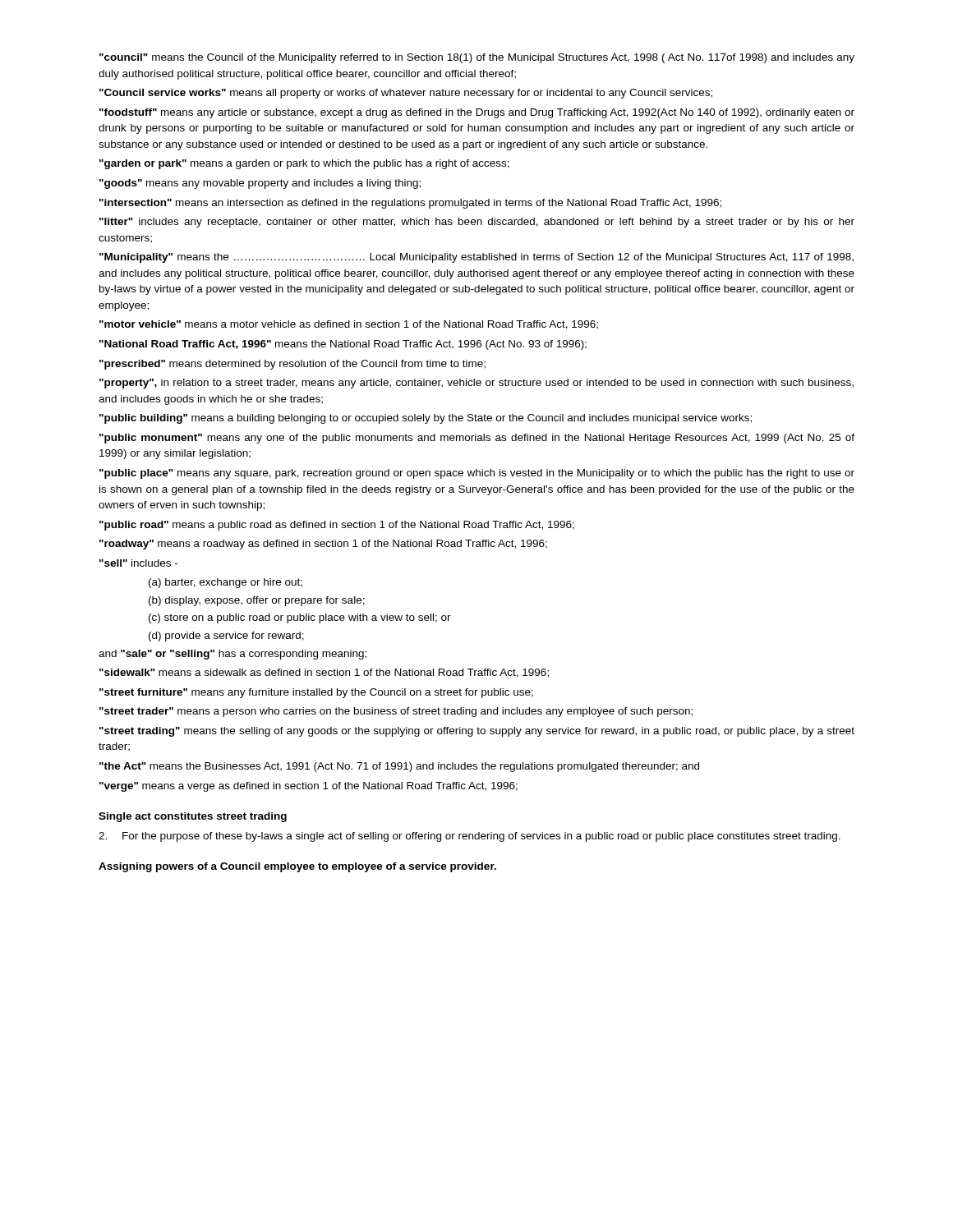Point to the element starting "Single act constitutes"
Image resolution: width=953 pixels, height=1232 pixels.
pos(193,816)
